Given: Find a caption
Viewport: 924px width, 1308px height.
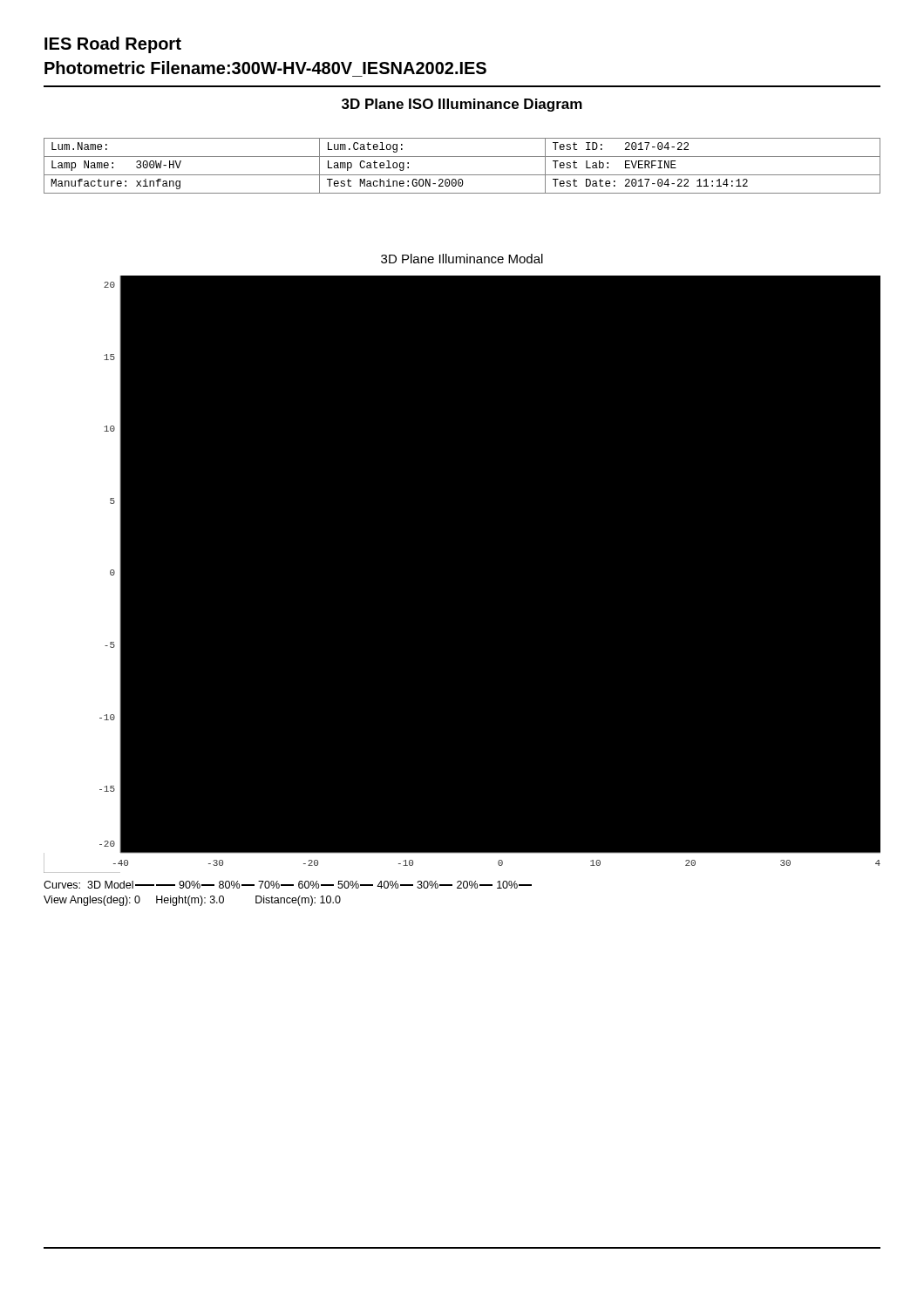Looking at the screenshot, I should [462, 893].
